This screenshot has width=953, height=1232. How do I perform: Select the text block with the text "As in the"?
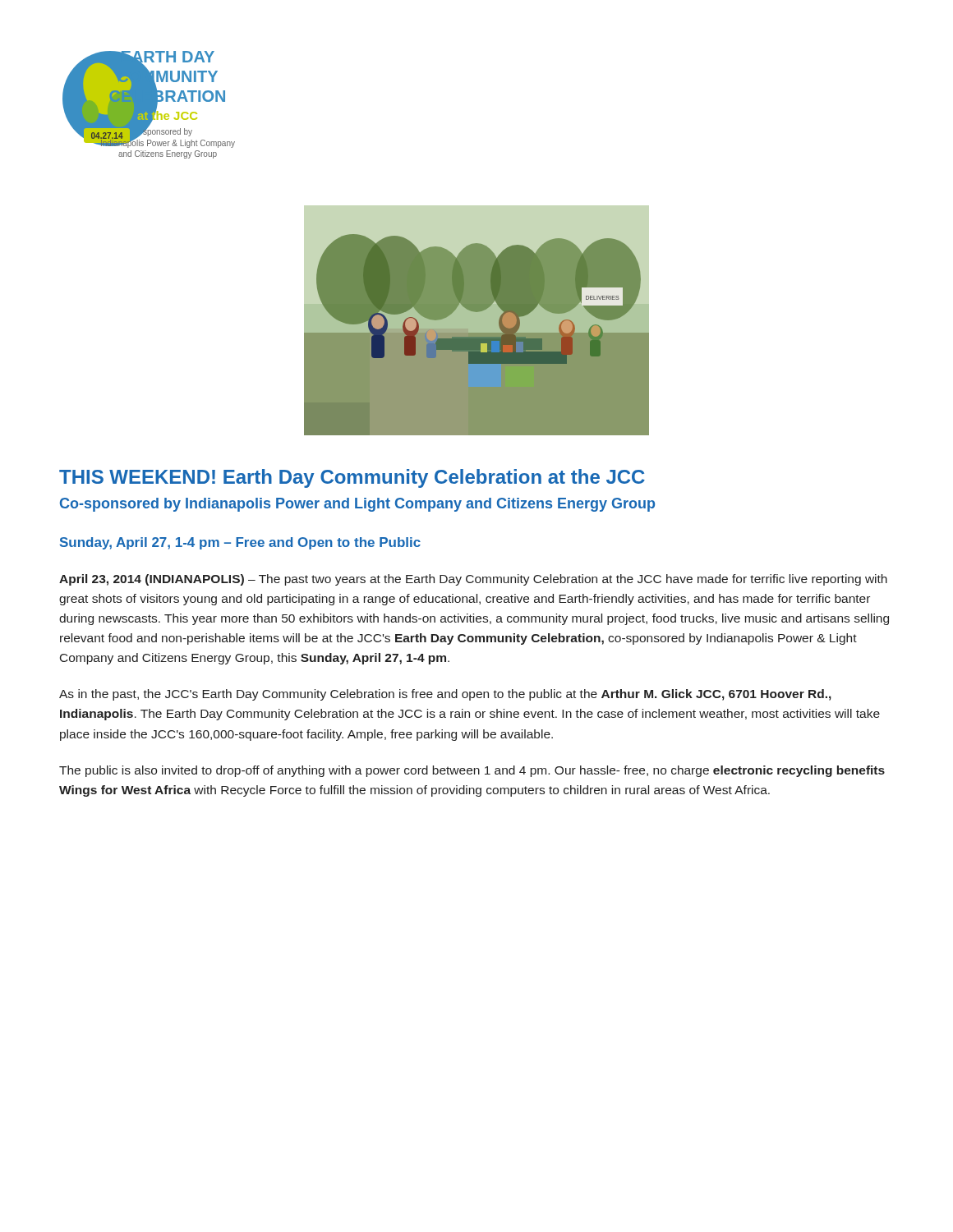click(476, 714)
